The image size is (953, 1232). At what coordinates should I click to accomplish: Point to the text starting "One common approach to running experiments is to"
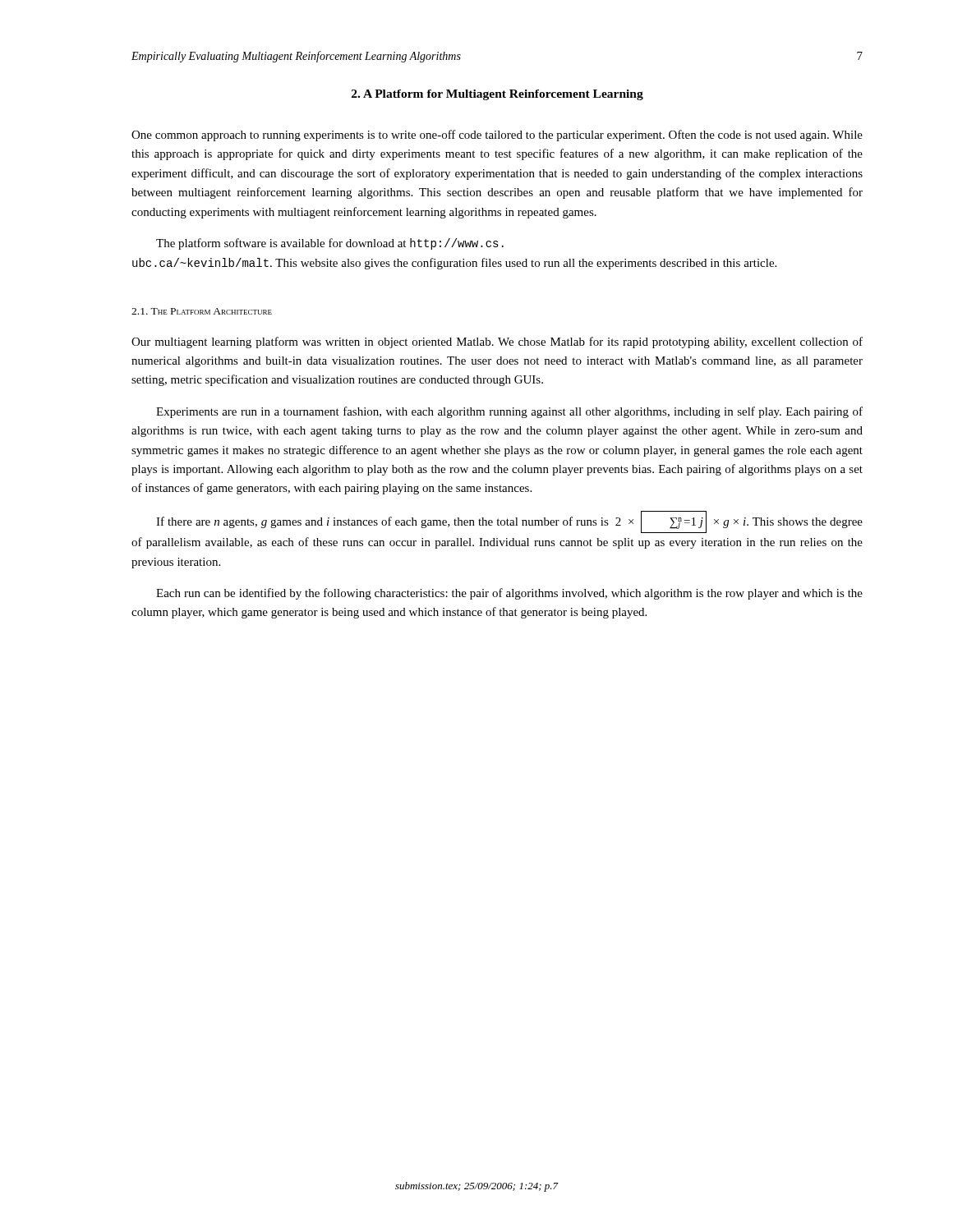[497, 174]
